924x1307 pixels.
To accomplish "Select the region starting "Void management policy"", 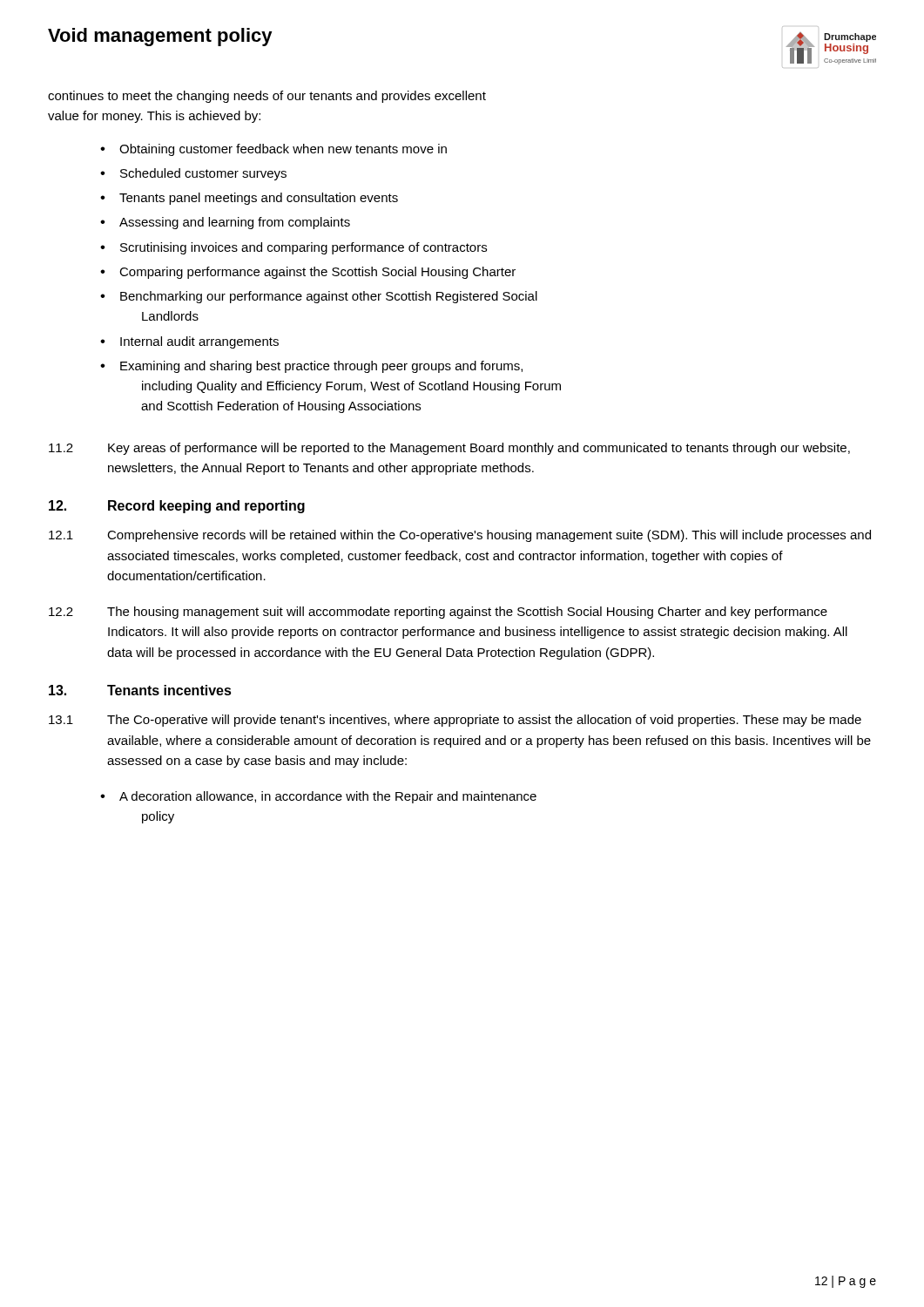I will (x=160, y=35).
